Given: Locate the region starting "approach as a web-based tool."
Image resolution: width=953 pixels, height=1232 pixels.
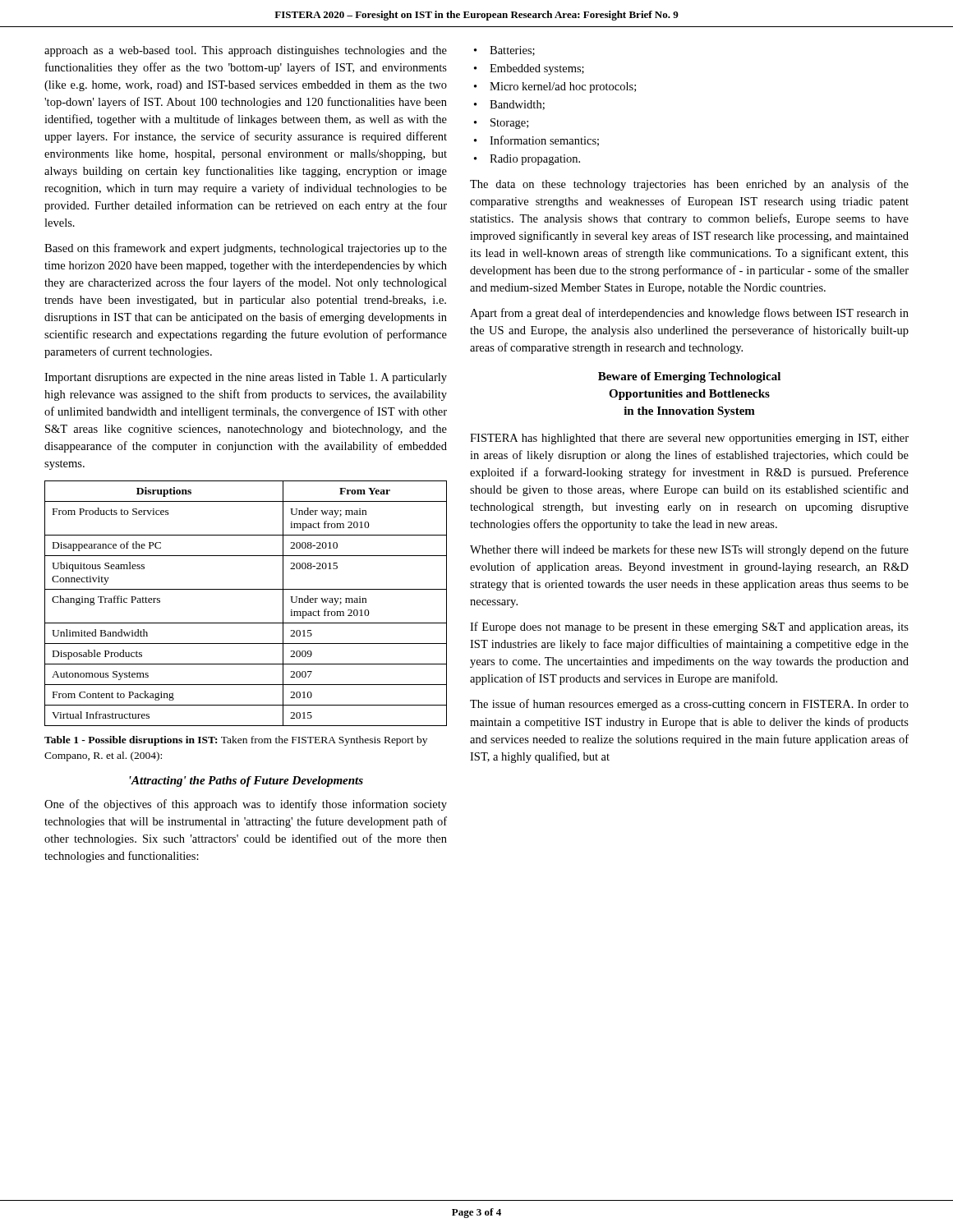Looking at the screenshot, I should (246, 137).
